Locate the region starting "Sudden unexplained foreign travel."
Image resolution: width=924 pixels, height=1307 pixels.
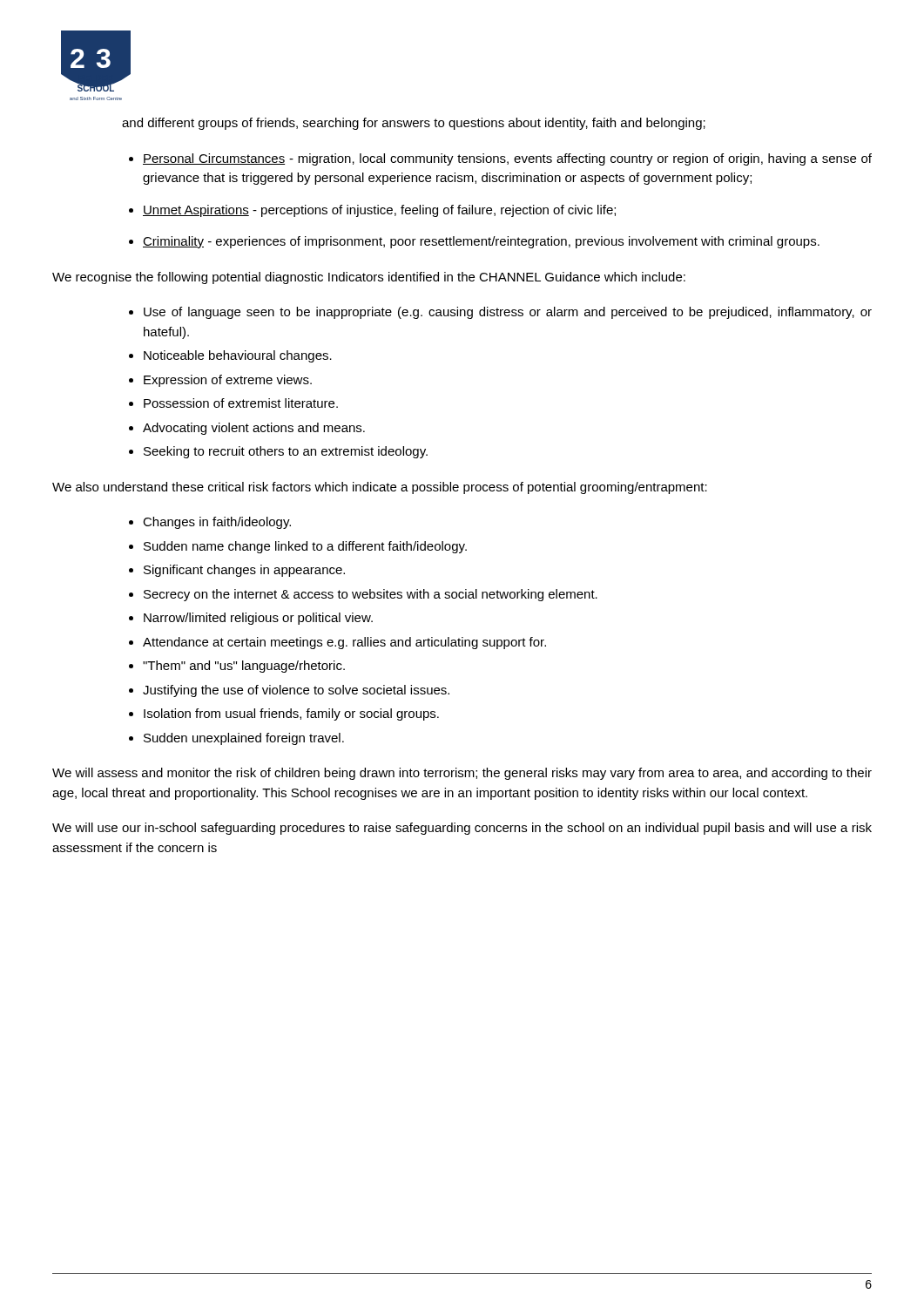[244, 737]
